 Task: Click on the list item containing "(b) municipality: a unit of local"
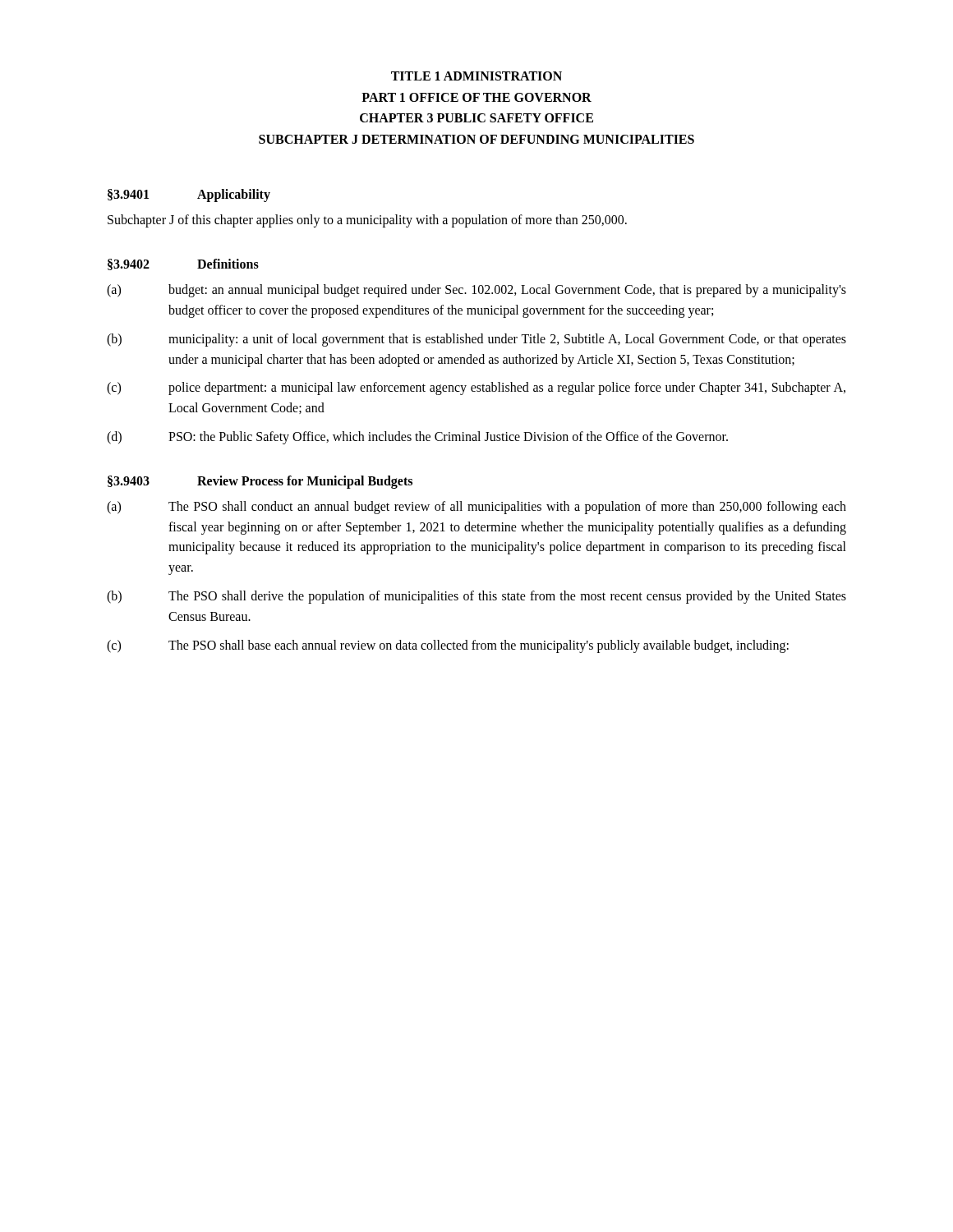(476, 350)
